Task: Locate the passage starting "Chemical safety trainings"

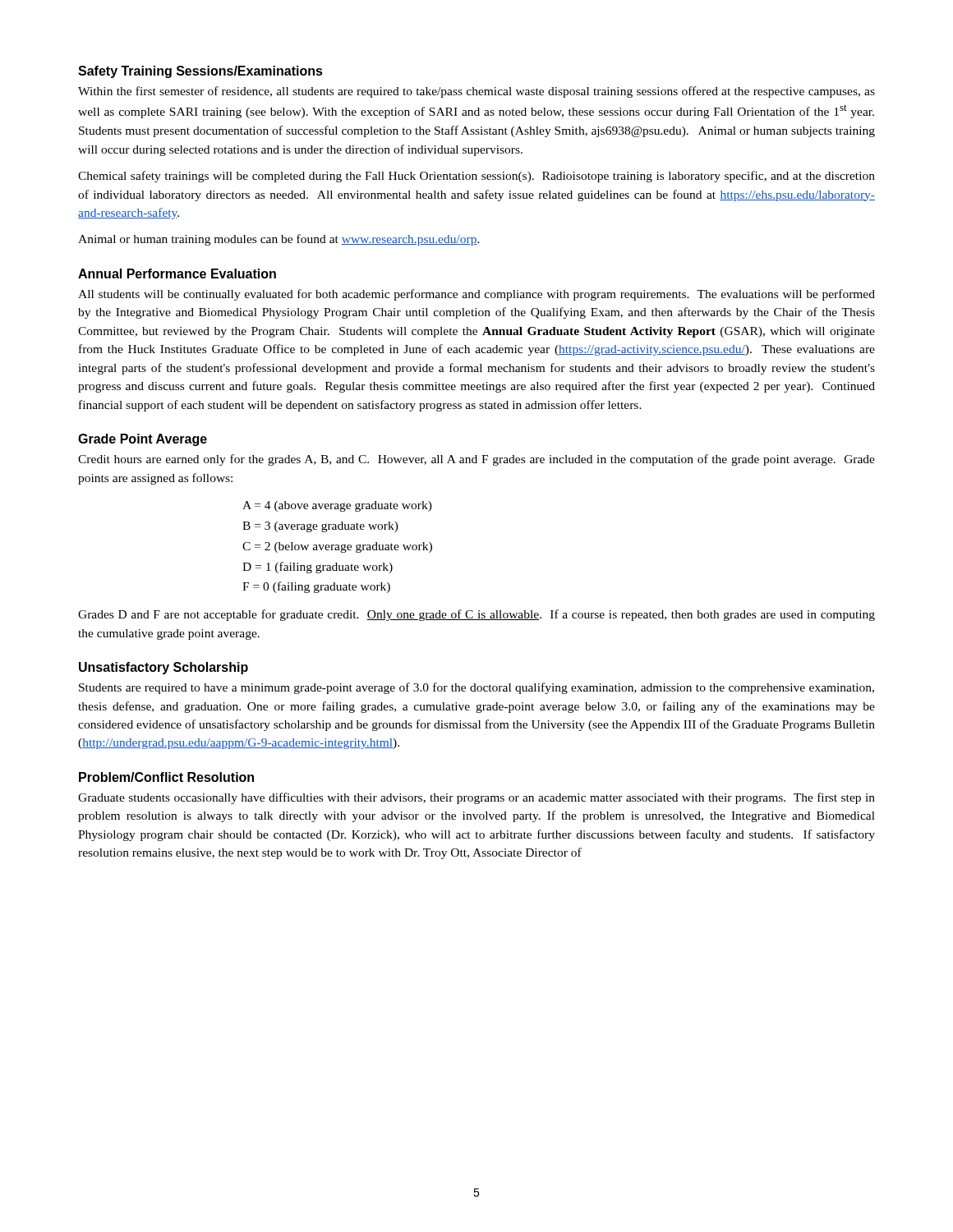Action: click(476, 194)
